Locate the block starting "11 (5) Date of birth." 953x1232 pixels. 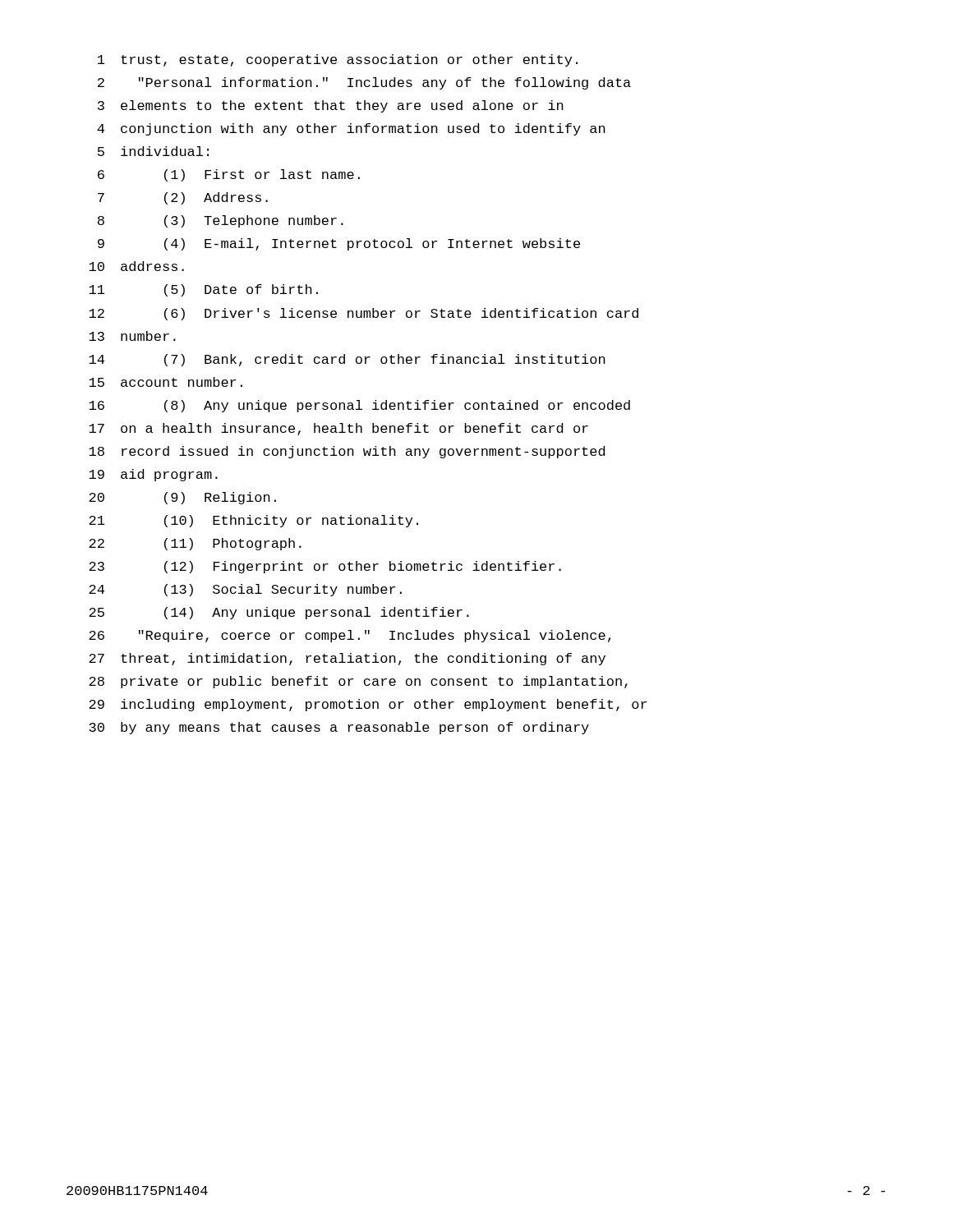[203, 290]
